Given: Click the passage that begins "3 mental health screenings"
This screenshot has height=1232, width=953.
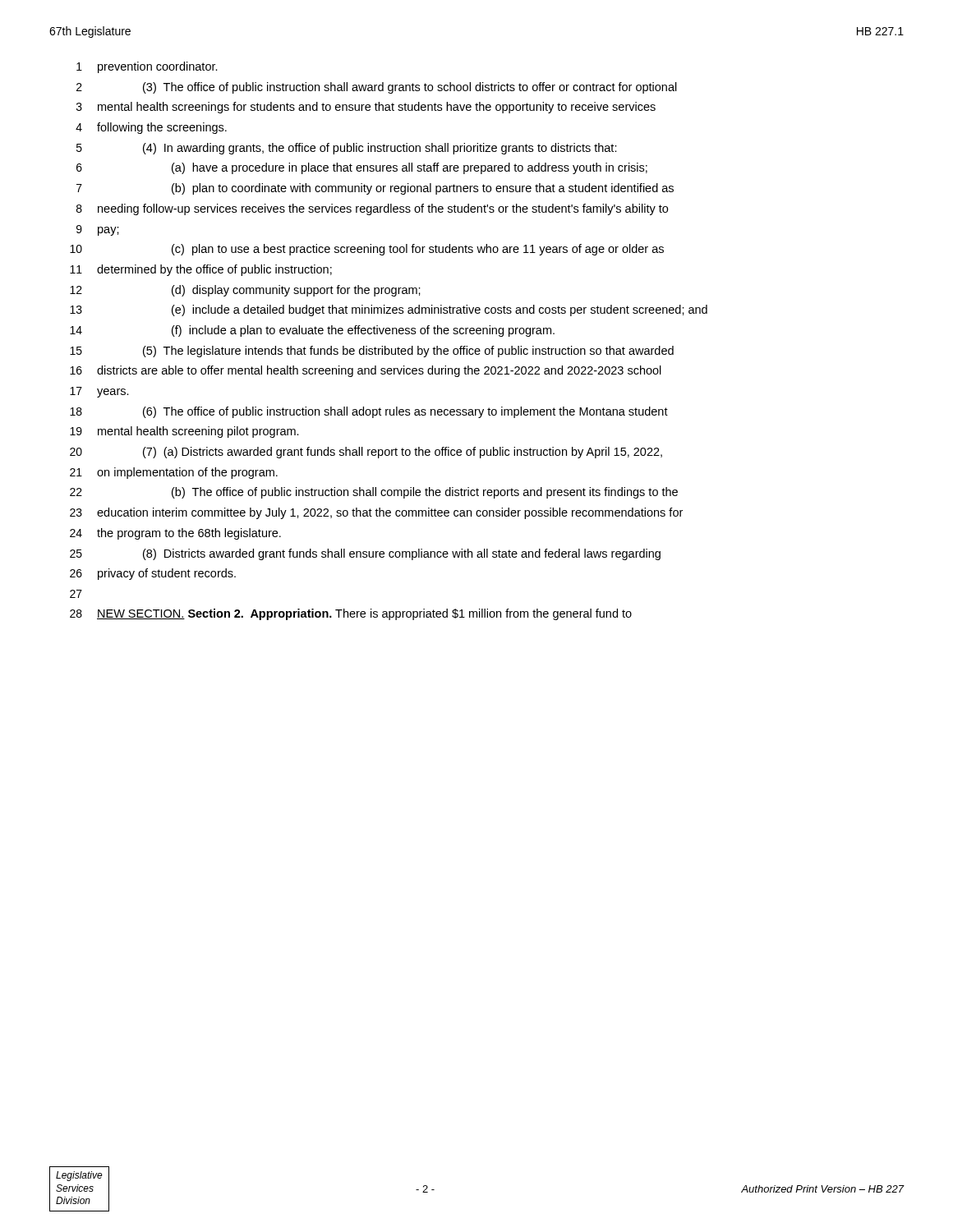Looking at the screenshot, I should [476, 107].
